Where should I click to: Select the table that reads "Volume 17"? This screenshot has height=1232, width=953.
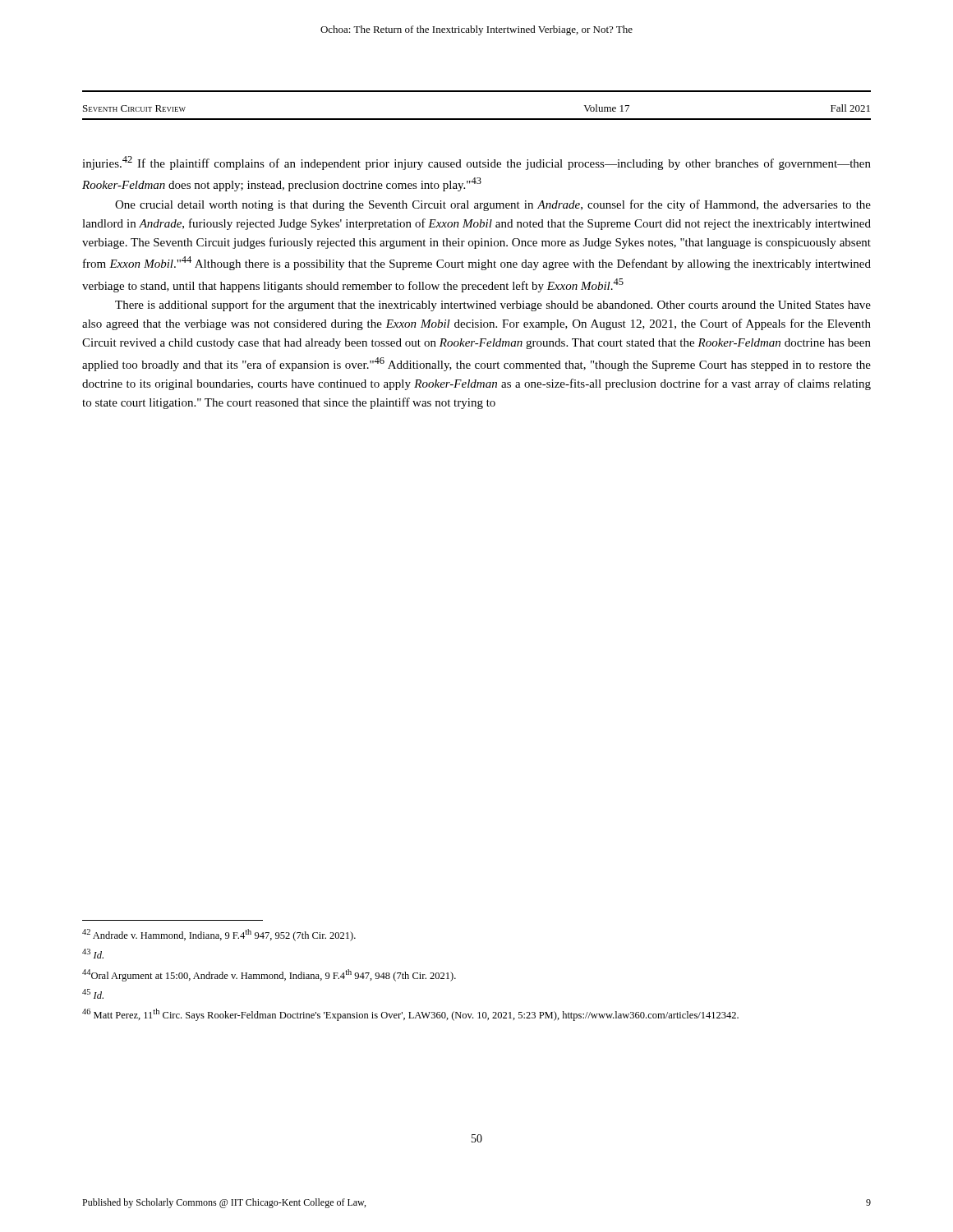[x=476, y=105]
